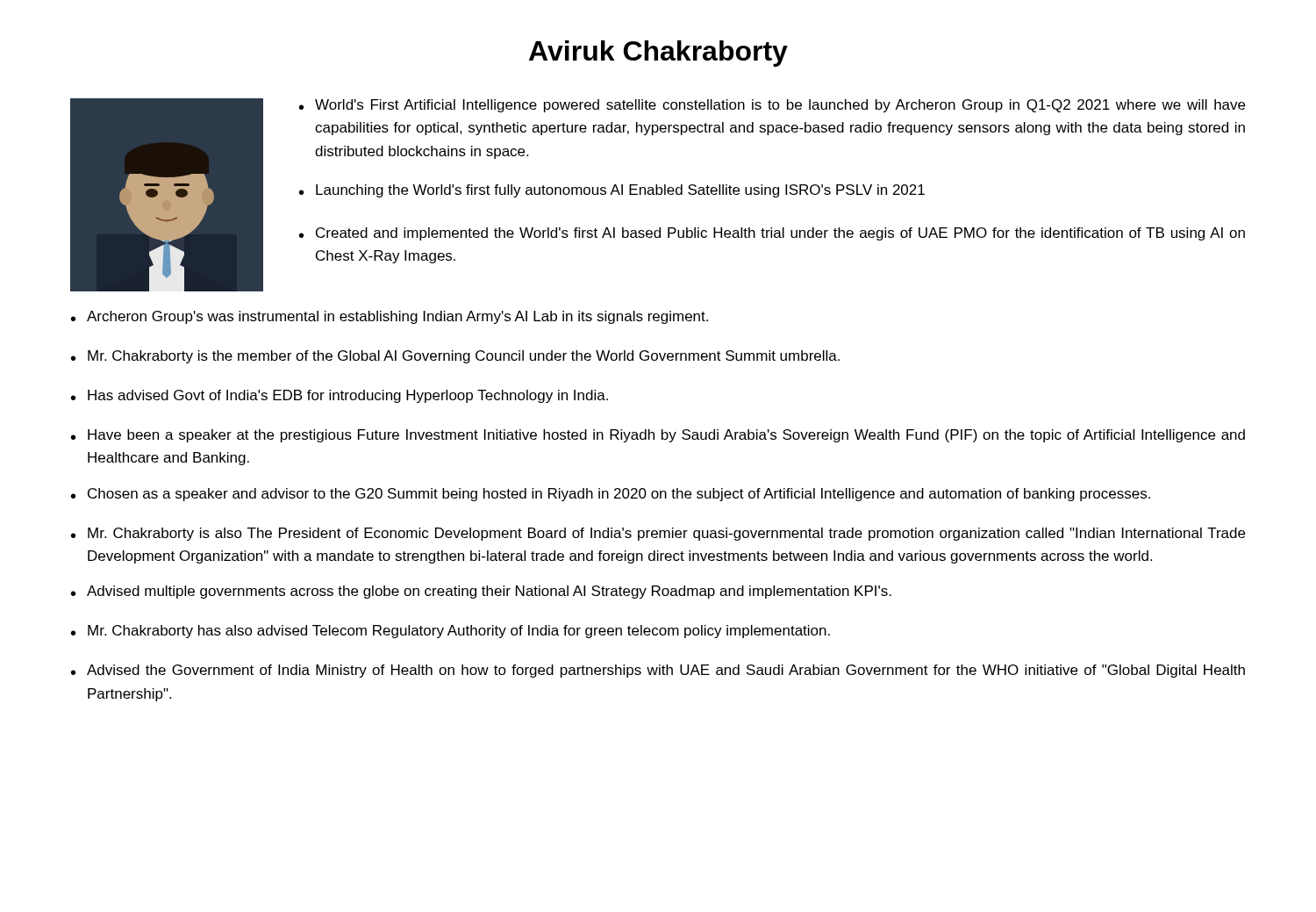This screenshot has width=1316, height=912.
Task: Select the text starting "Have been a speaker at"
Action: click(666, 447)
